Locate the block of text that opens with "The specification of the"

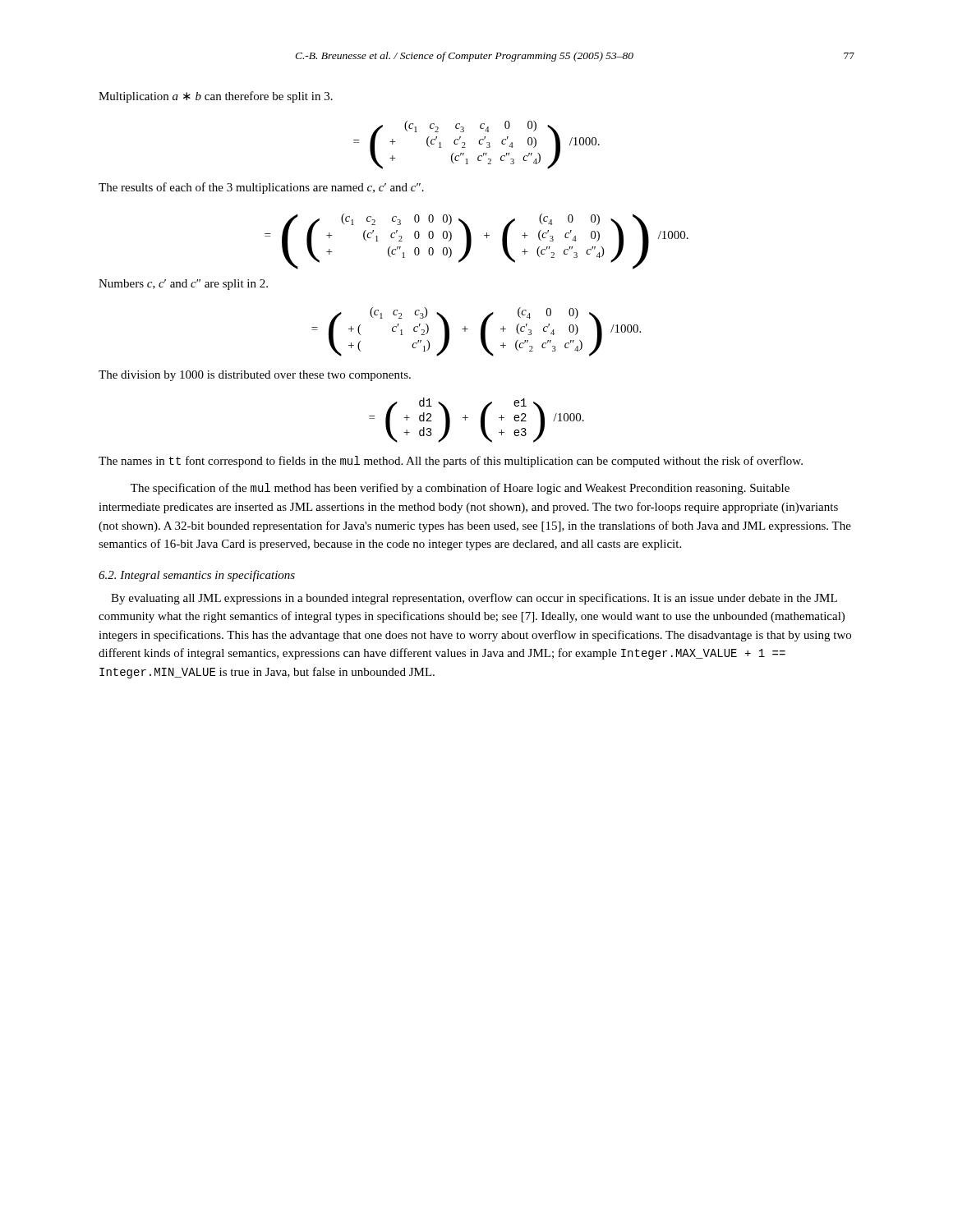coord(475,516)
